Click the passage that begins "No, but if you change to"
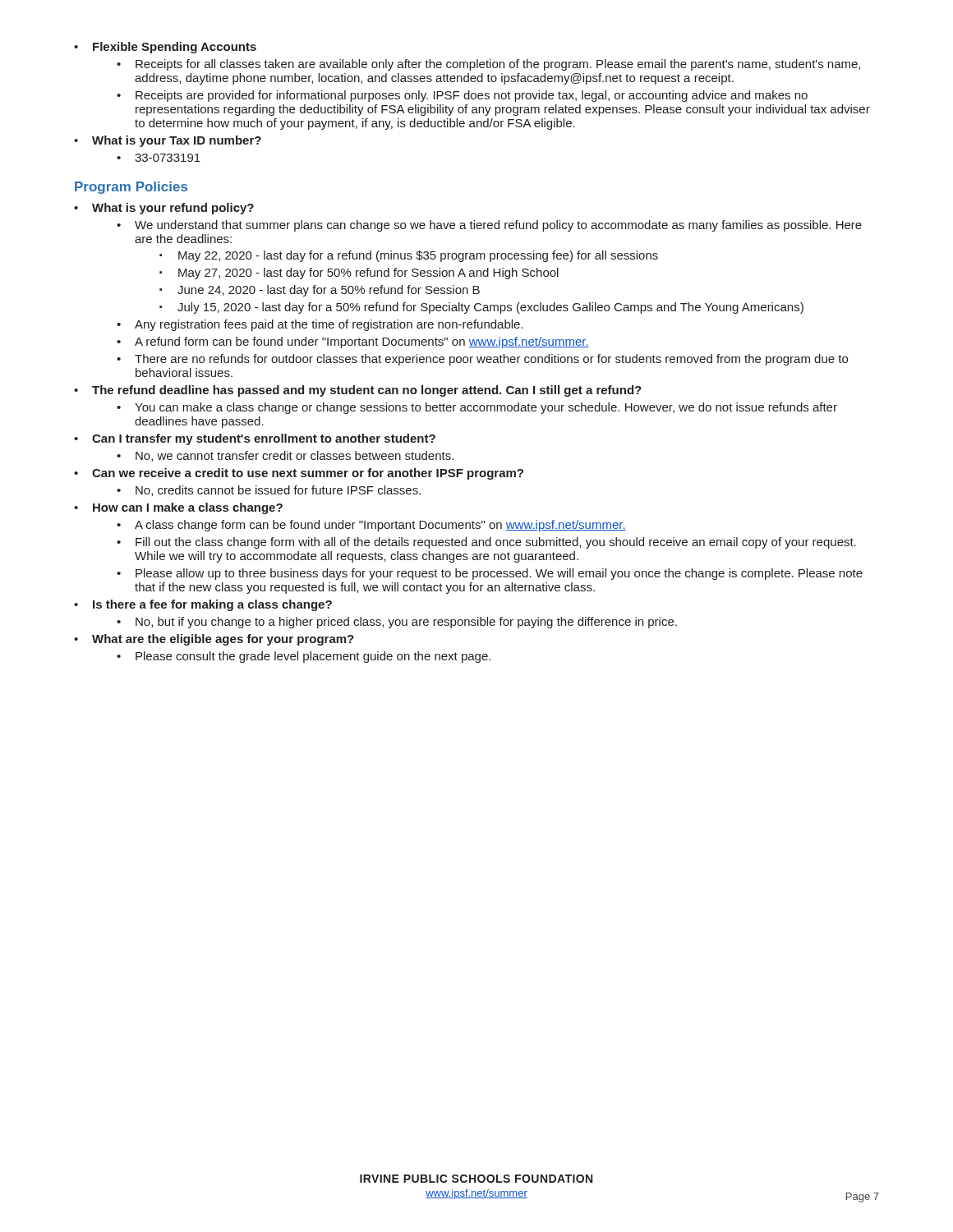Viewport: 953px width, 1232px height. (498, 621)
